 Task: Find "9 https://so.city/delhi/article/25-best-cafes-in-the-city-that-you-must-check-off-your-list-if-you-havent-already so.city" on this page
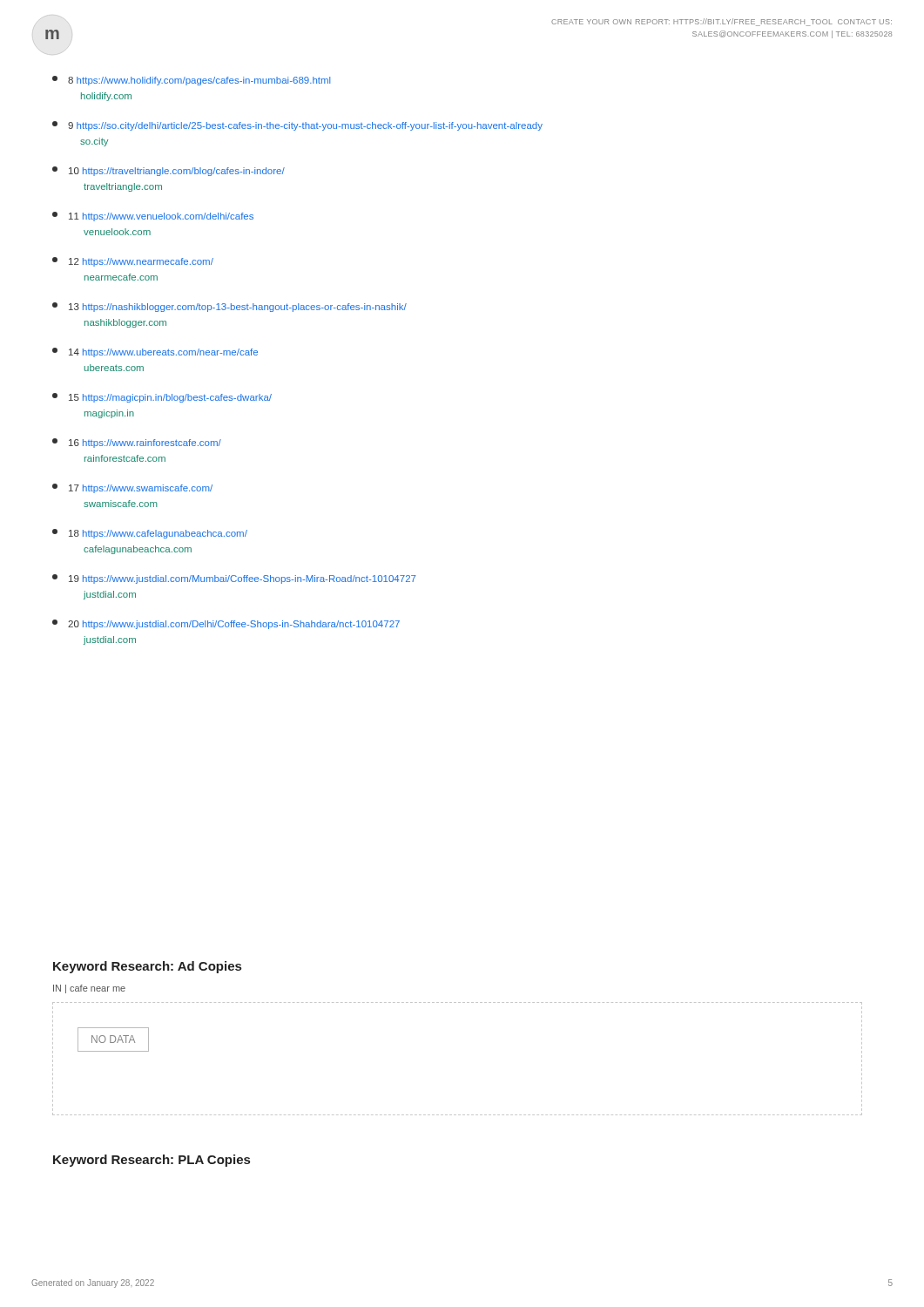tap(297, 133)
